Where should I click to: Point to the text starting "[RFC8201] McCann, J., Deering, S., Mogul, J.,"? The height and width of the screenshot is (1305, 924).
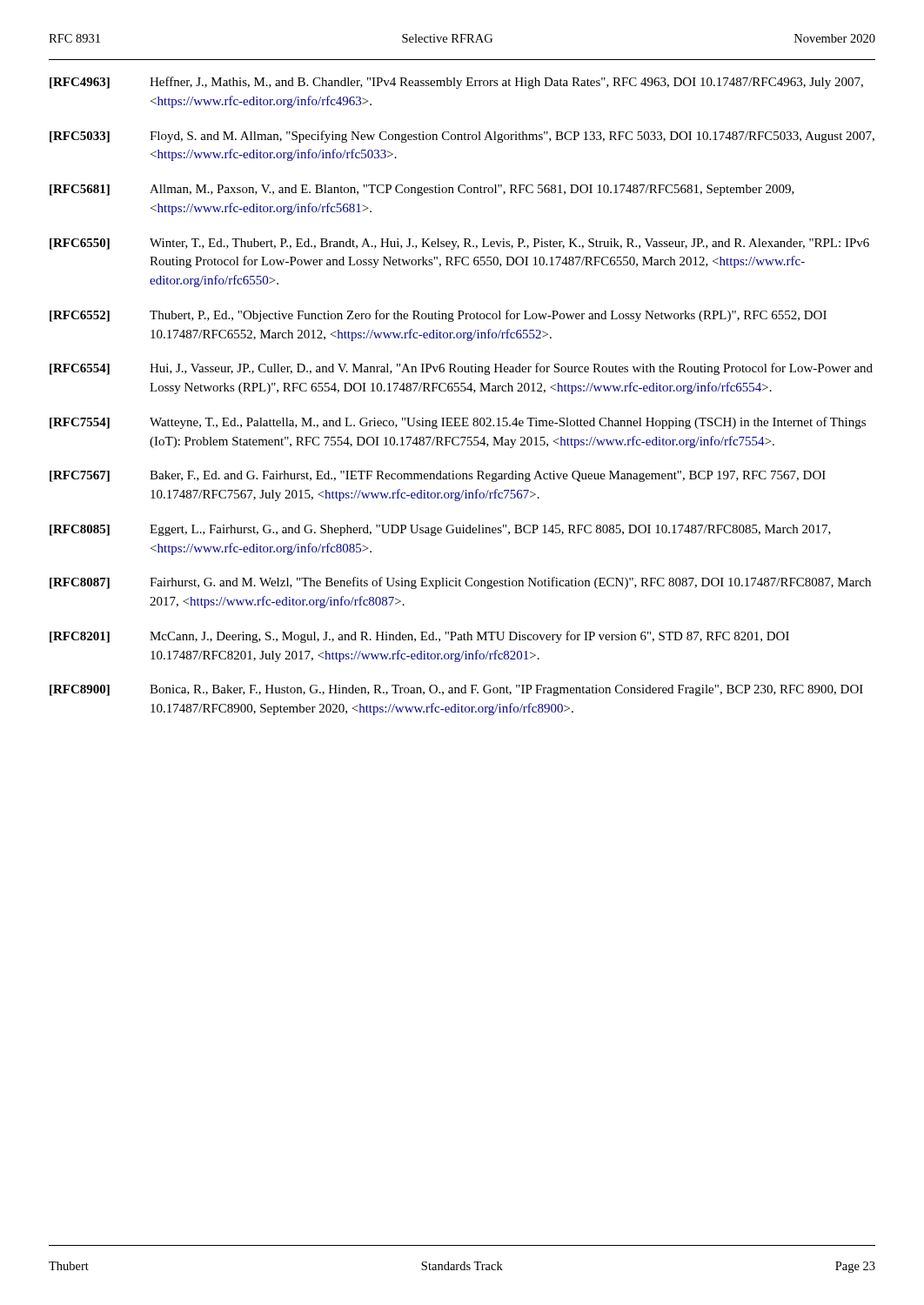point(462,646)
